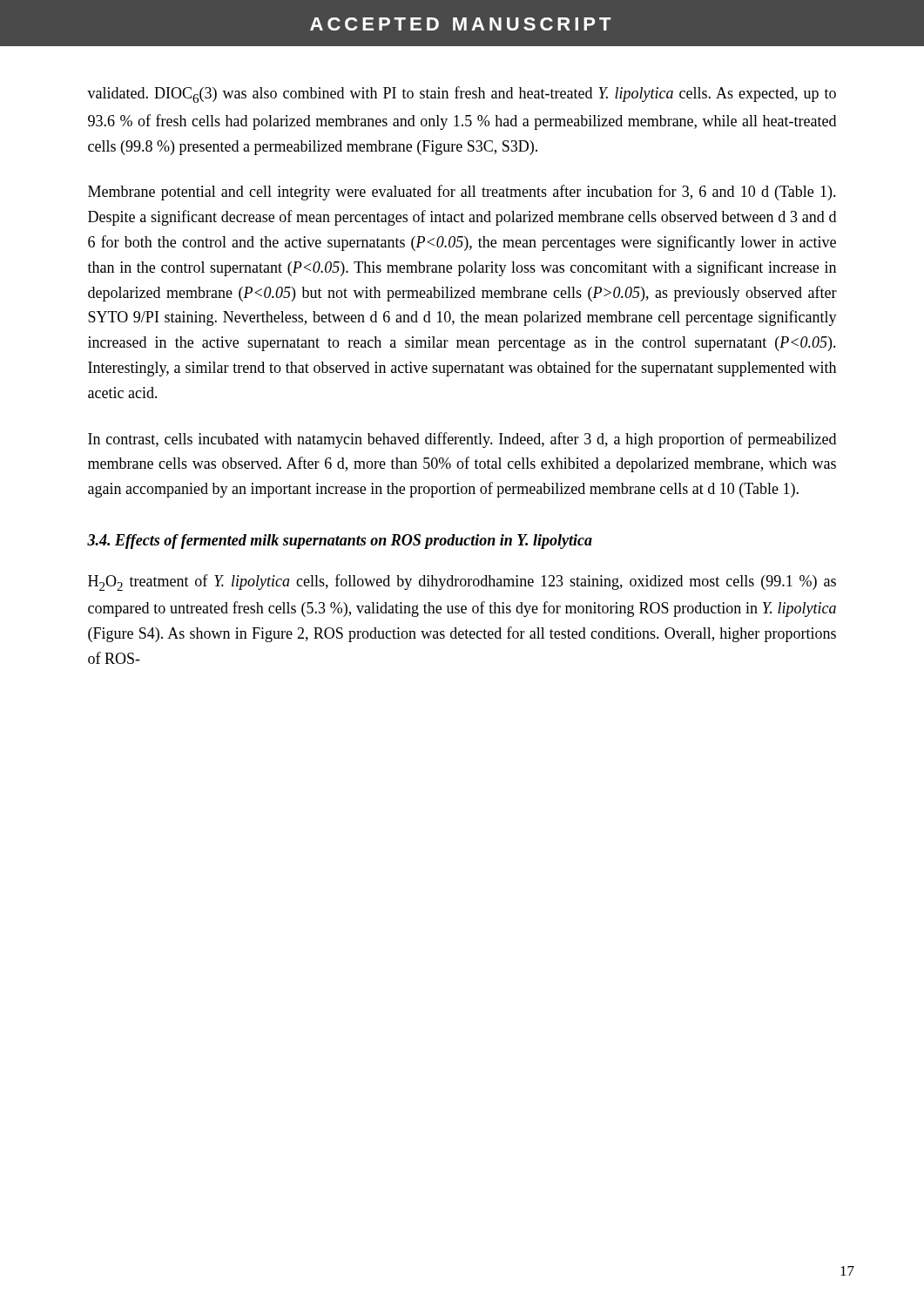Locate the text block starting "H2O2 treatment of Y. lipolytica cells,"
This screenshot has width=924, height=1307.
[462, 620]
